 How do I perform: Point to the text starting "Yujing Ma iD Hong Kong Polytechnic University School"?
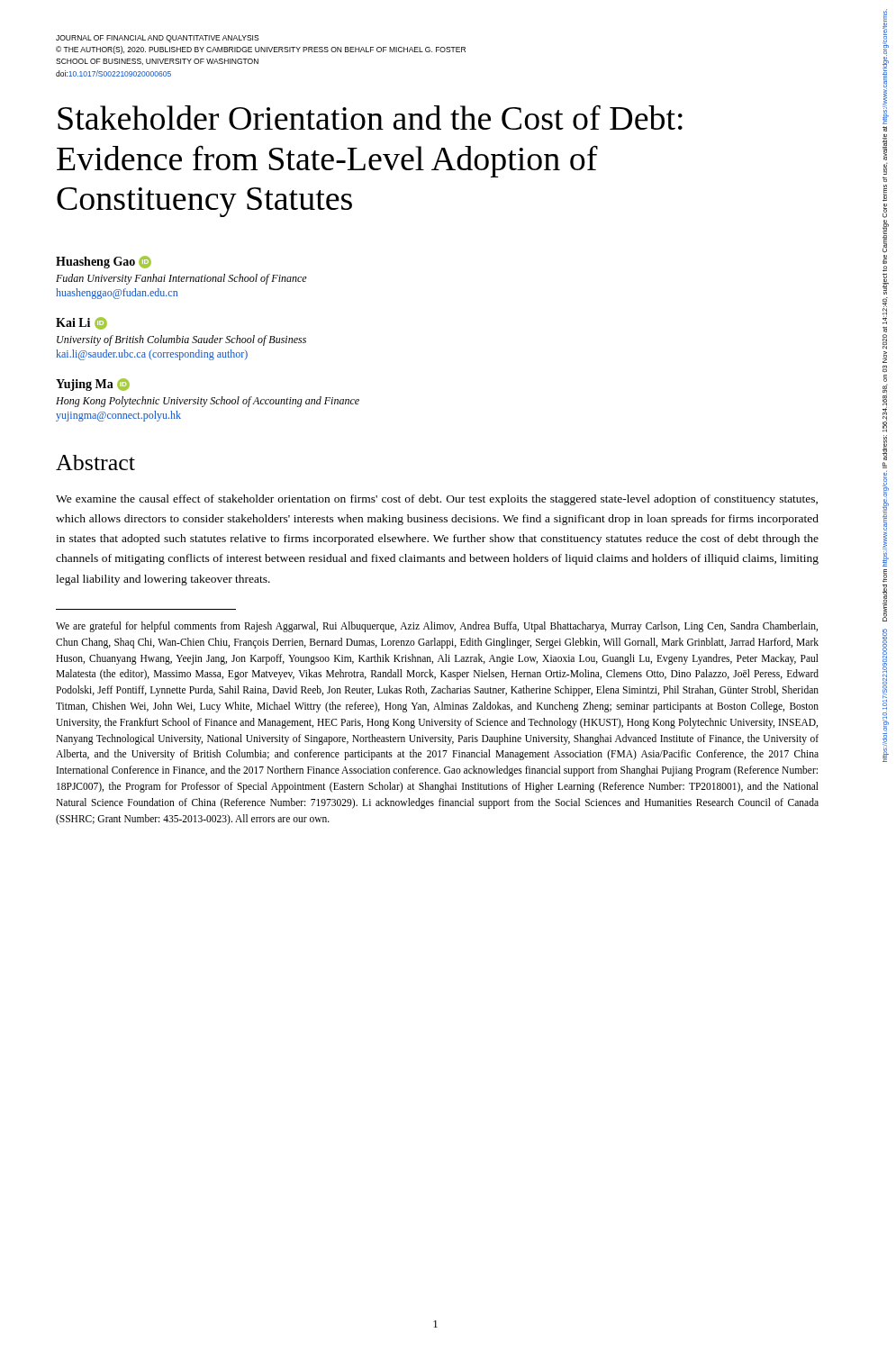(93, 385)
